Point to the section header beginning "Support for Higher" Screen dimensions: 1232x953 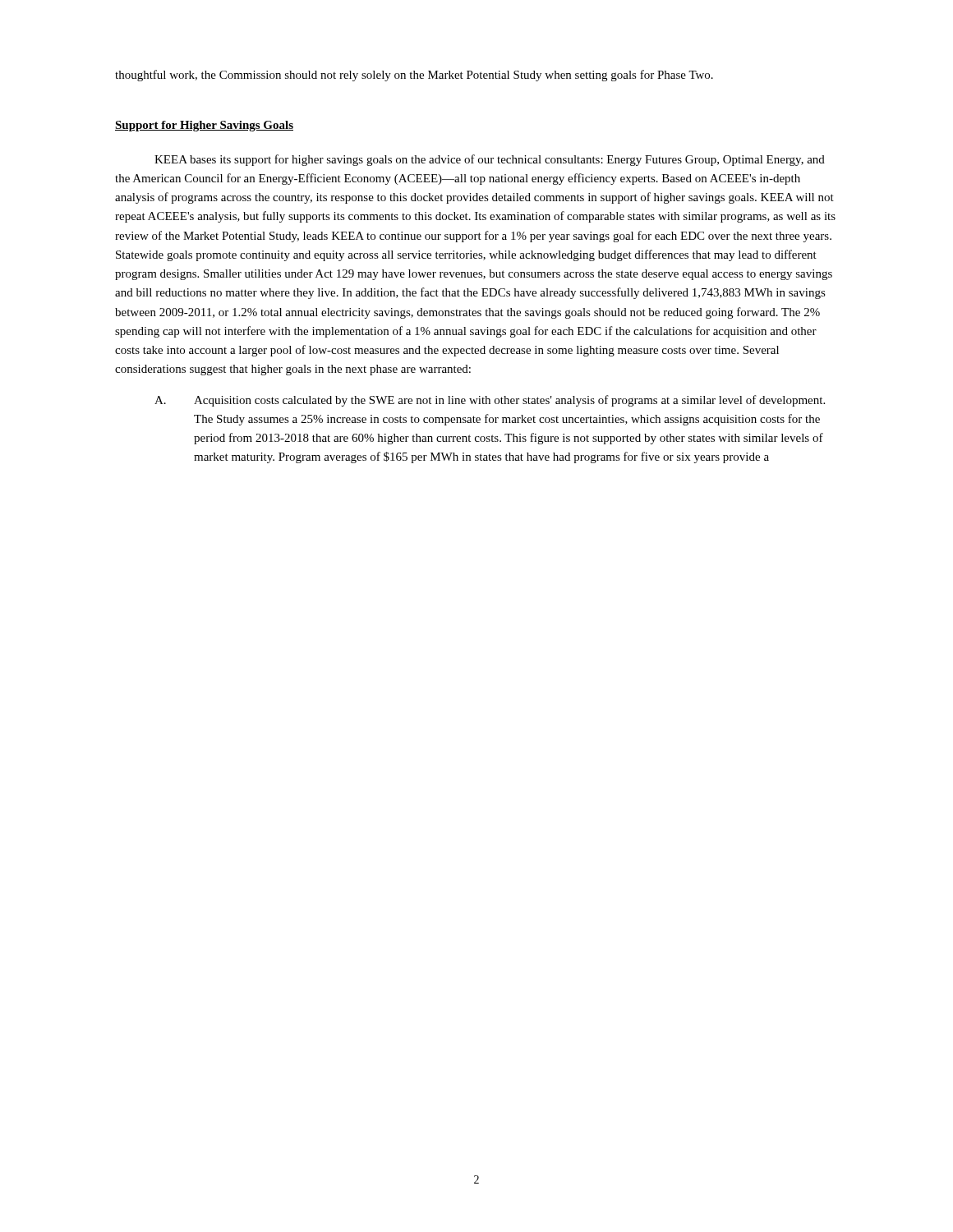[204, 125]
